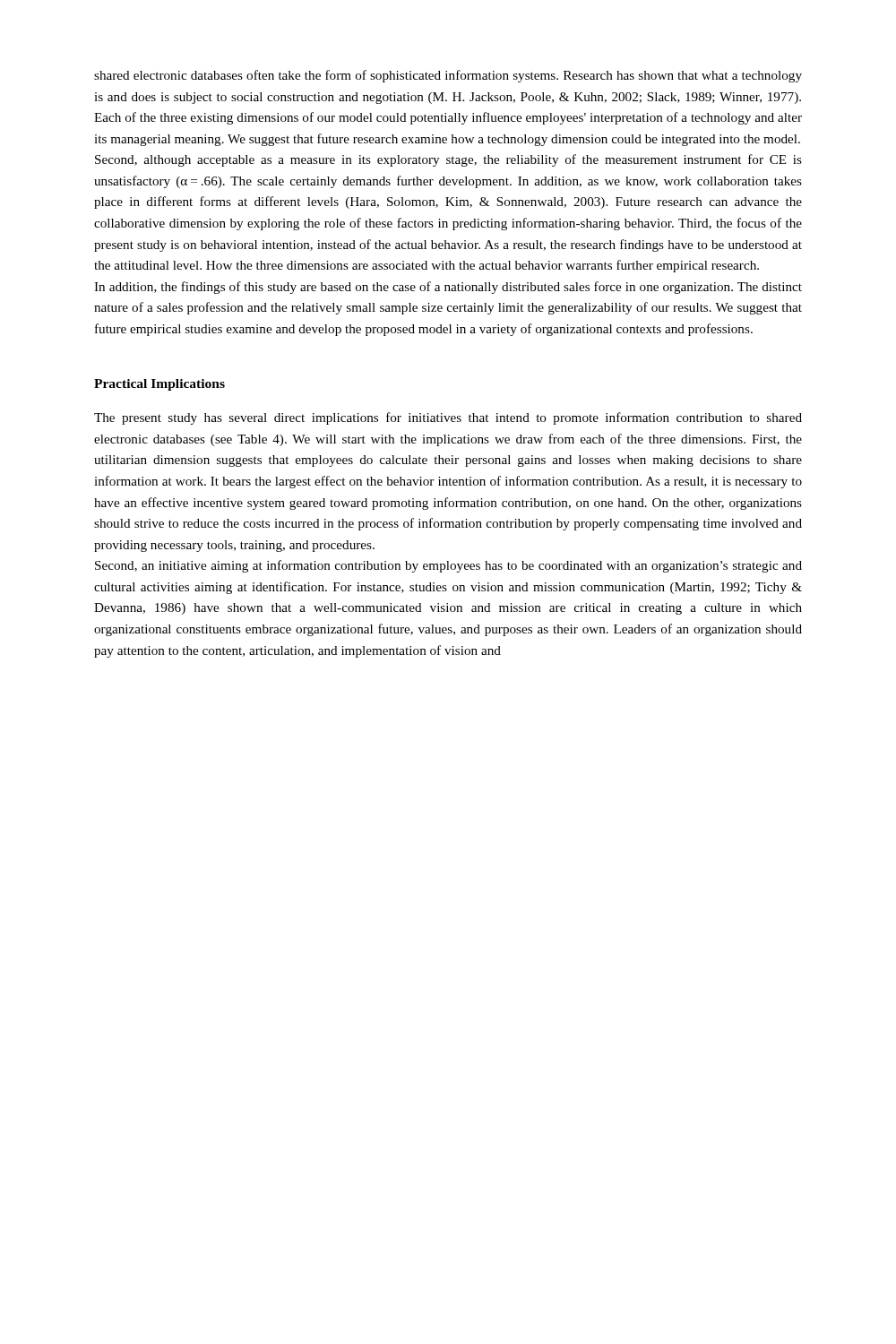
Task: Locate the text block starting "shared electronic databases often take the form"
Action: (448, 107)
